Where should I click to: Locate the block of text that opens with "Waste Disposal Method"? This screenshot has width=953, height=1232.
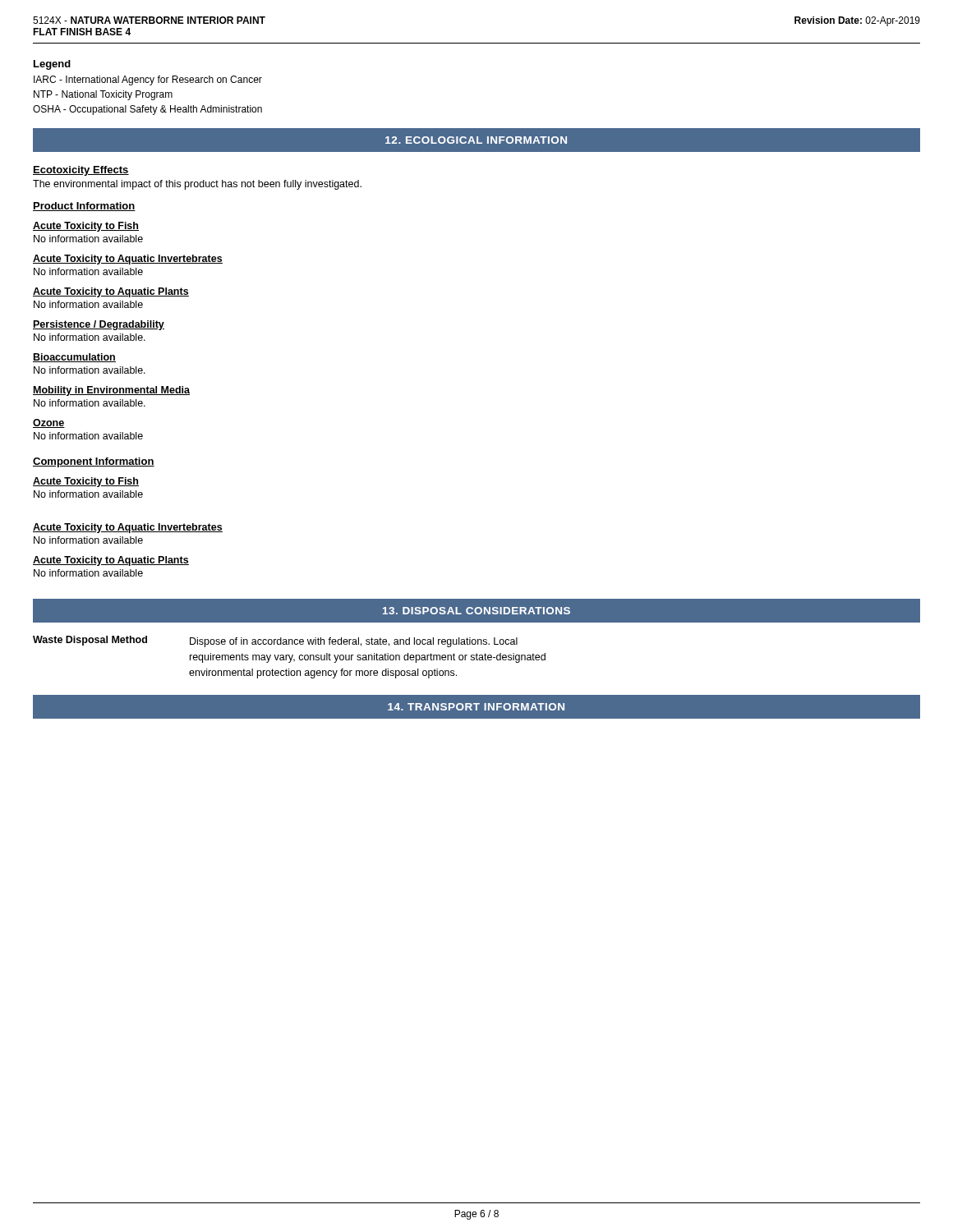coord(289,657)
